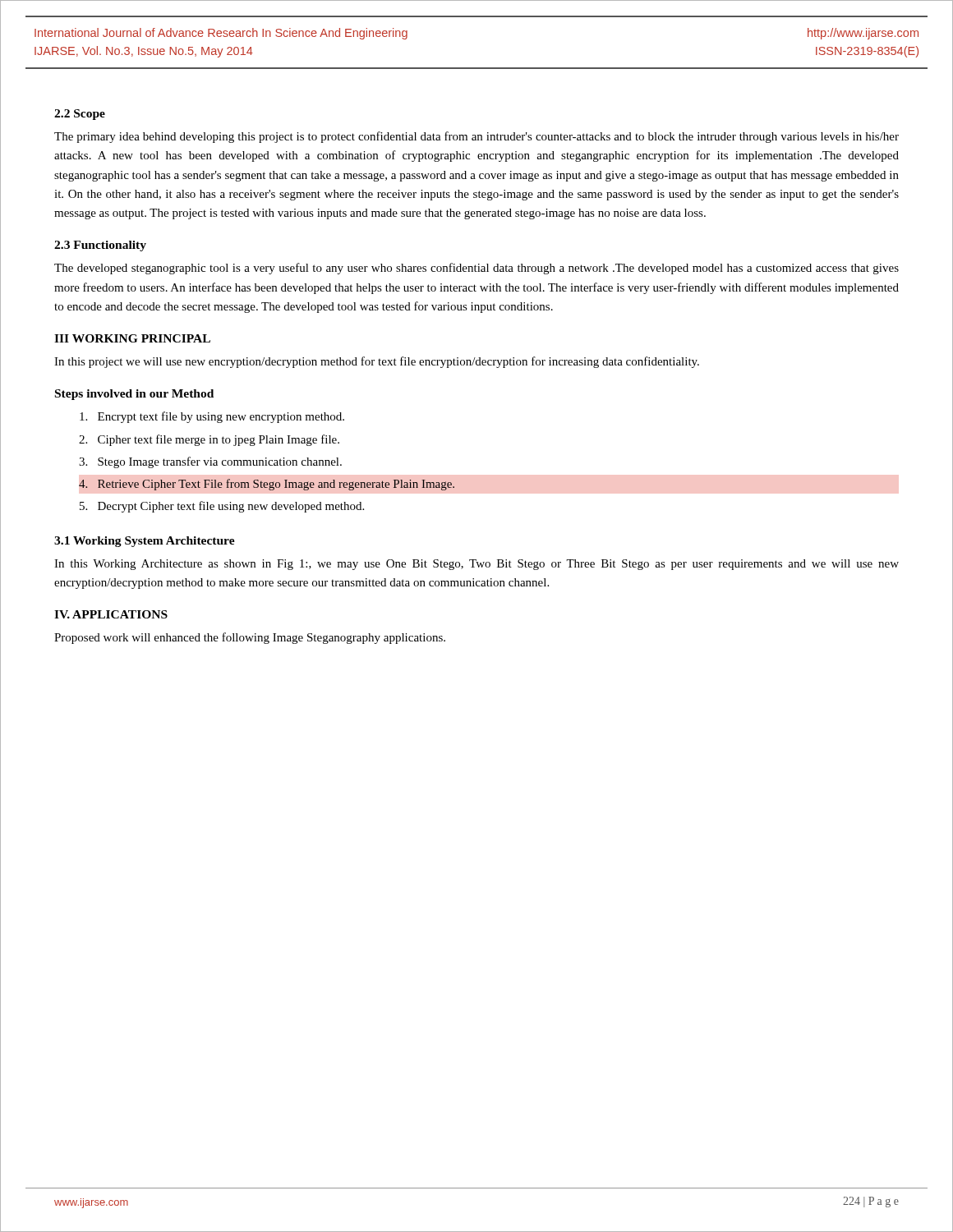Point to "IV. APPLICATIONS"
Viewport: 953px width, 1232px height.
[x=111, y=614]
